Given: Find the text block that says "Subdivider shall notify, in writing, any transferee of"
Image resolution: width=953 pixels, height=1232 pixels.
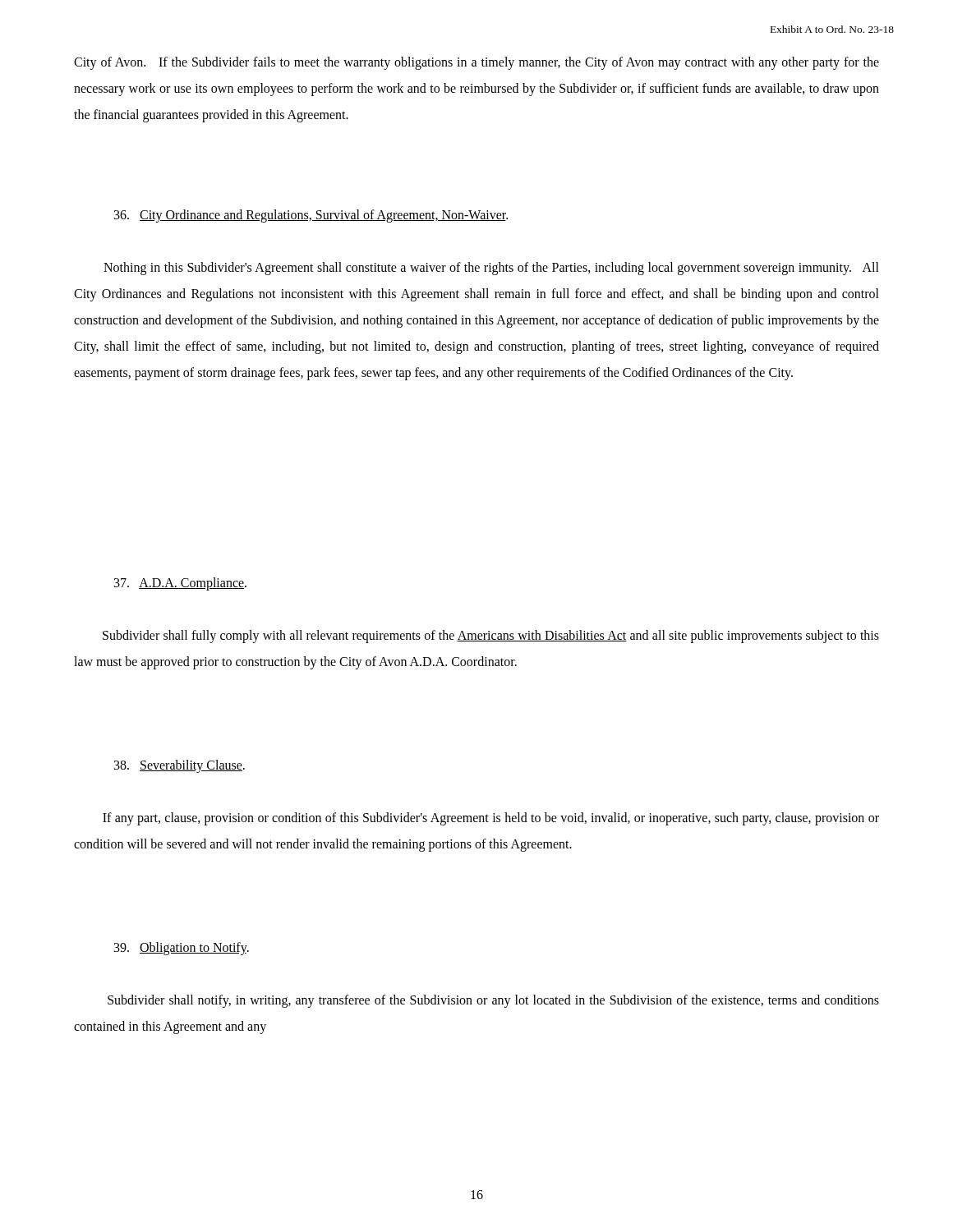Looking at the screenshot, I should point(476,1013).
